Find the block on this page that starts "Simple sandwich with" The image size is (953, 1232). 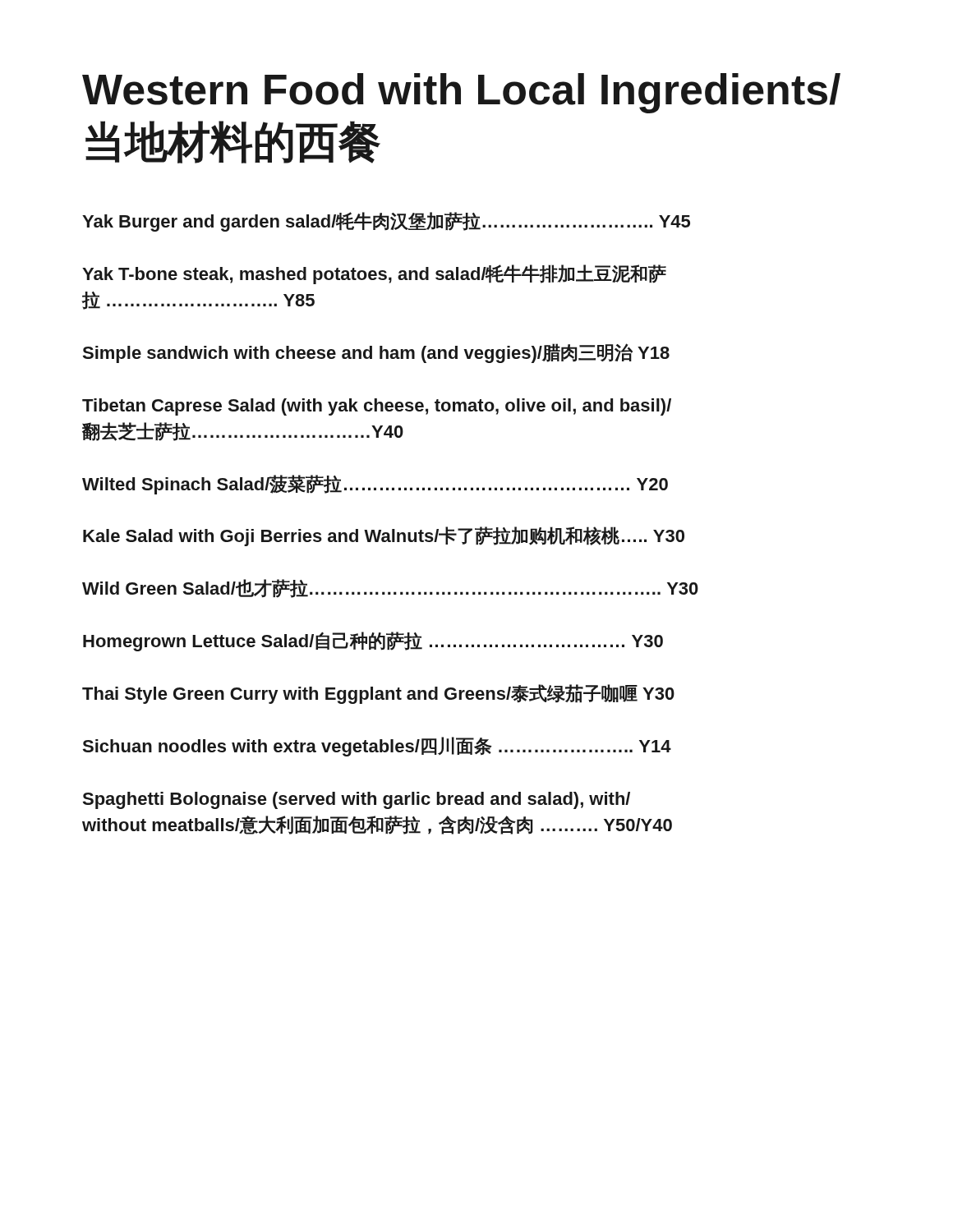(476, 353)
